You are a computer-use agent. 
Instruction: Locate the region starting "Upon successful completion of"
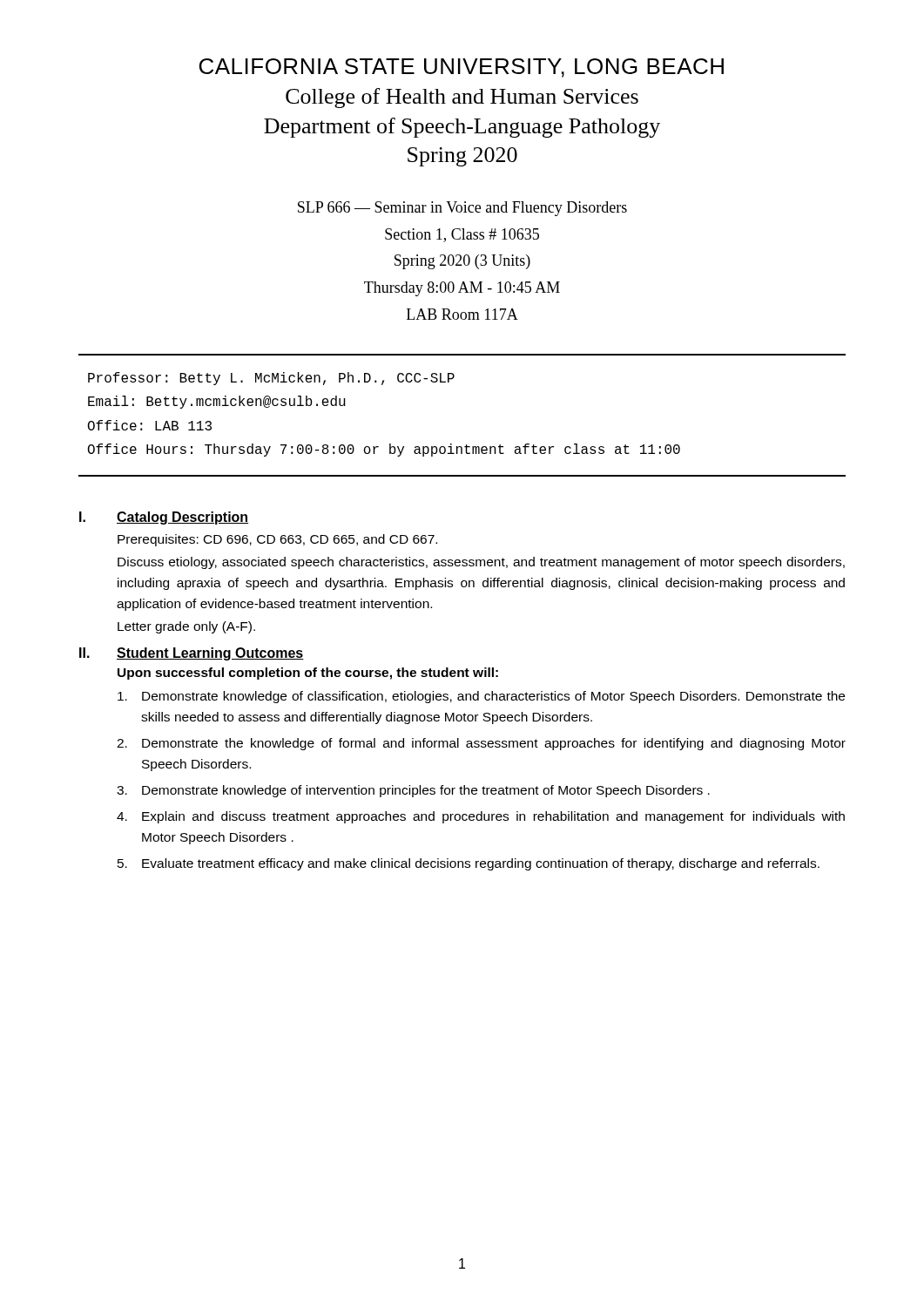308,672
